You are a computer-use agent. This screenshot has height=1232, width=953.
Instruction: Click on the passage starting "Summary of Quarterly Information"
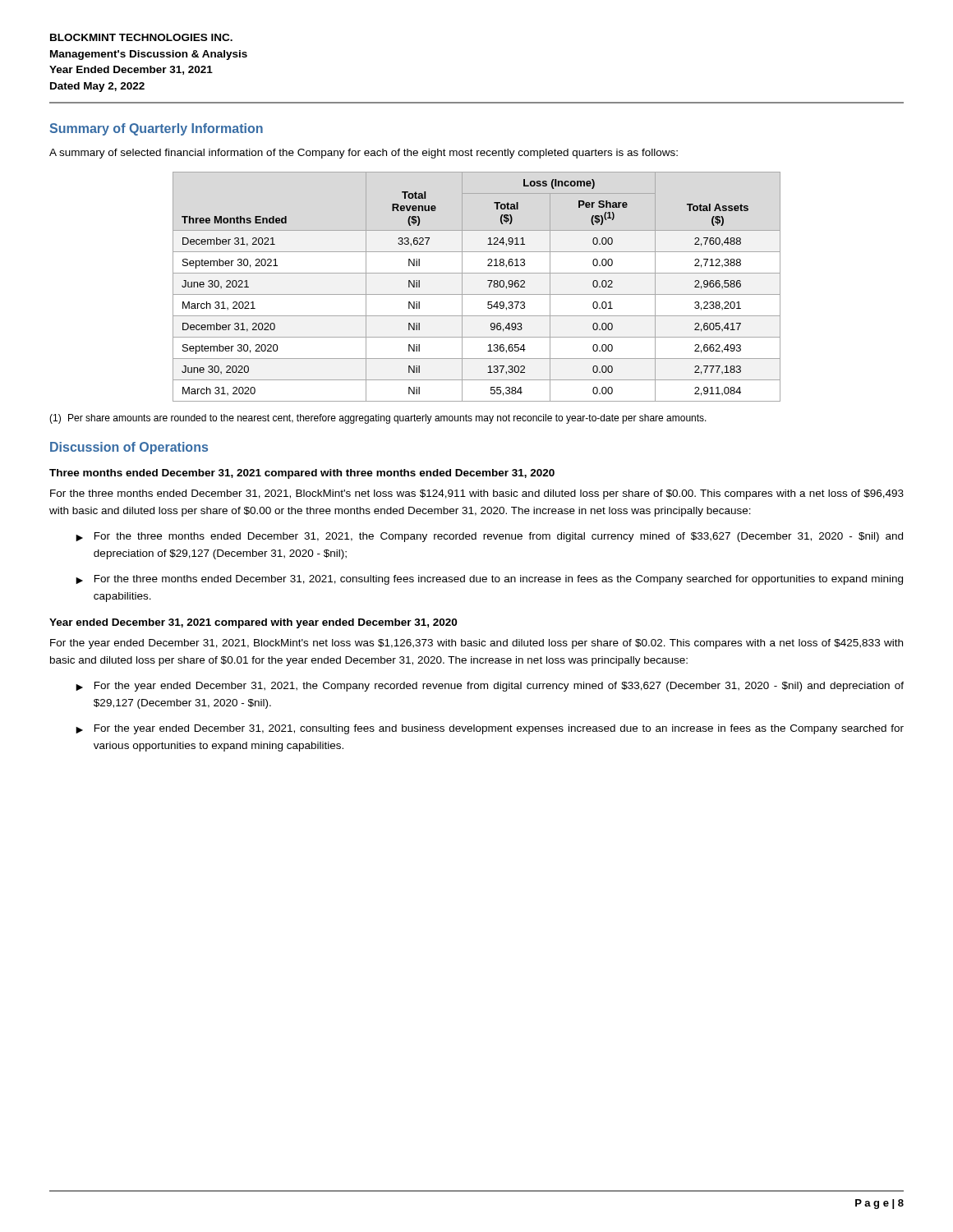pyautogui.click(x=156, y=129)
